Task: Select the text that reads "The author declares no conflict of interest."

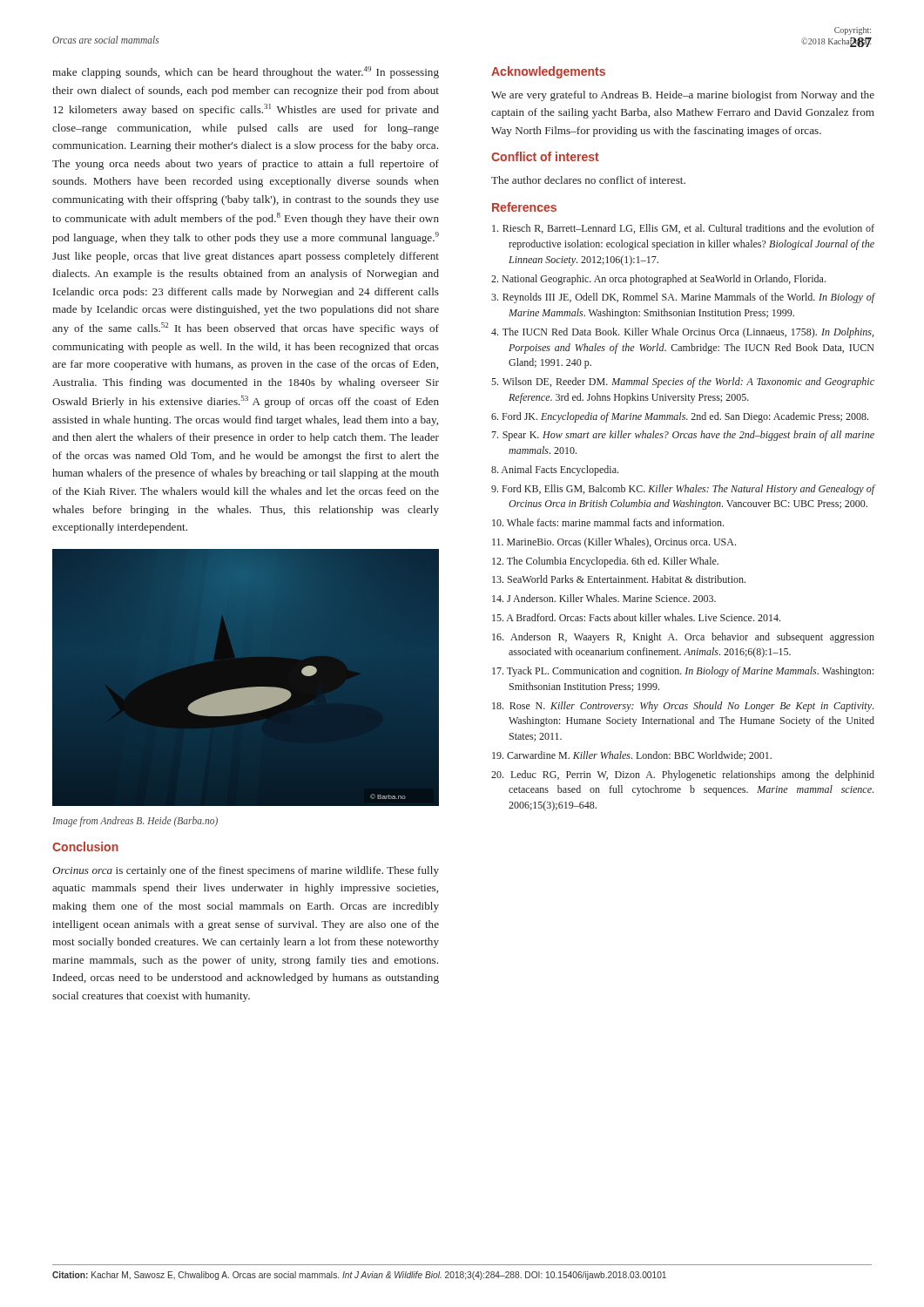Action: click(589, 180)
